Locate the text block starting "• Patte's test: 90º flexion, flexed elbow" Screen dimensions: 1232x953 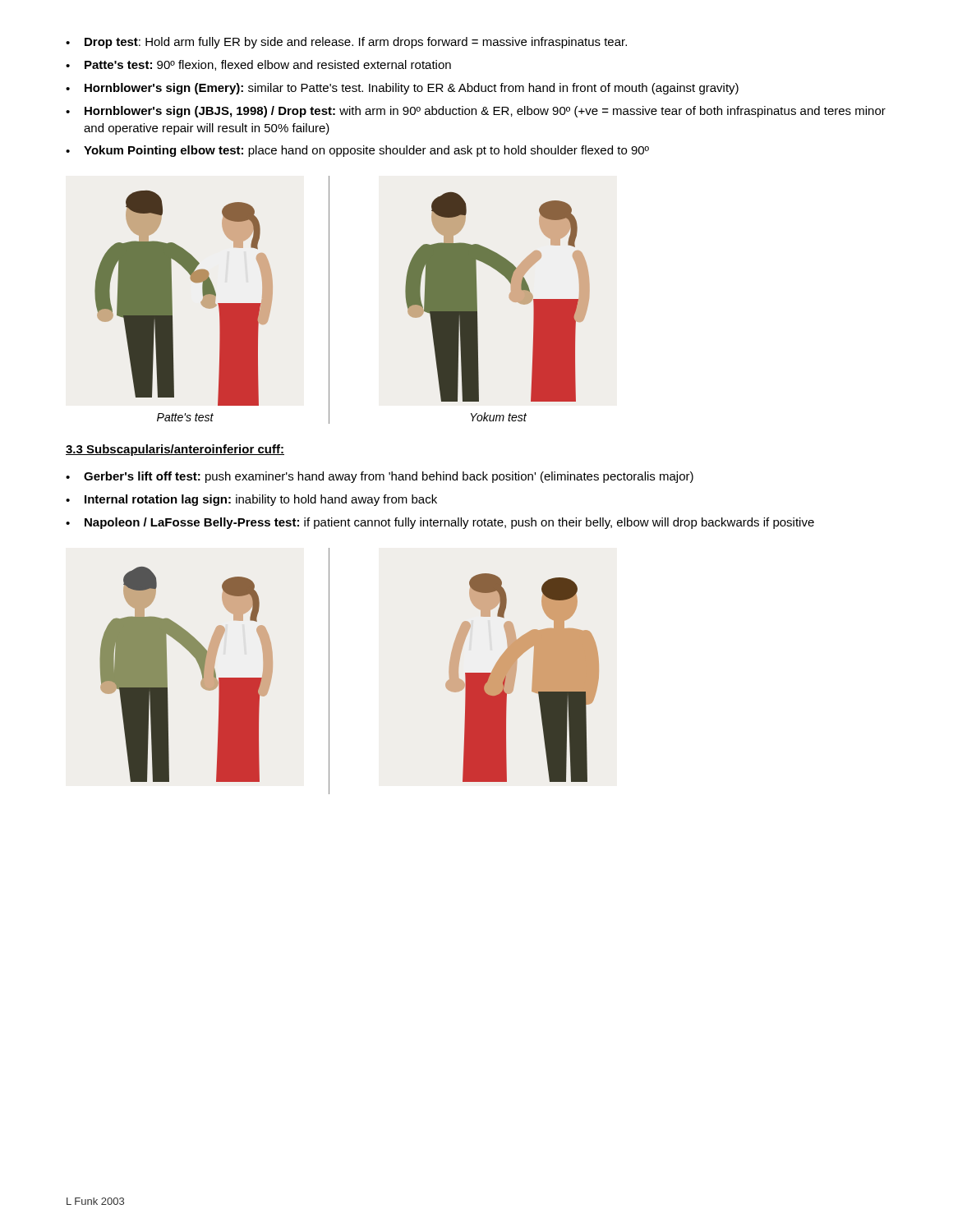tap(258, 65)
